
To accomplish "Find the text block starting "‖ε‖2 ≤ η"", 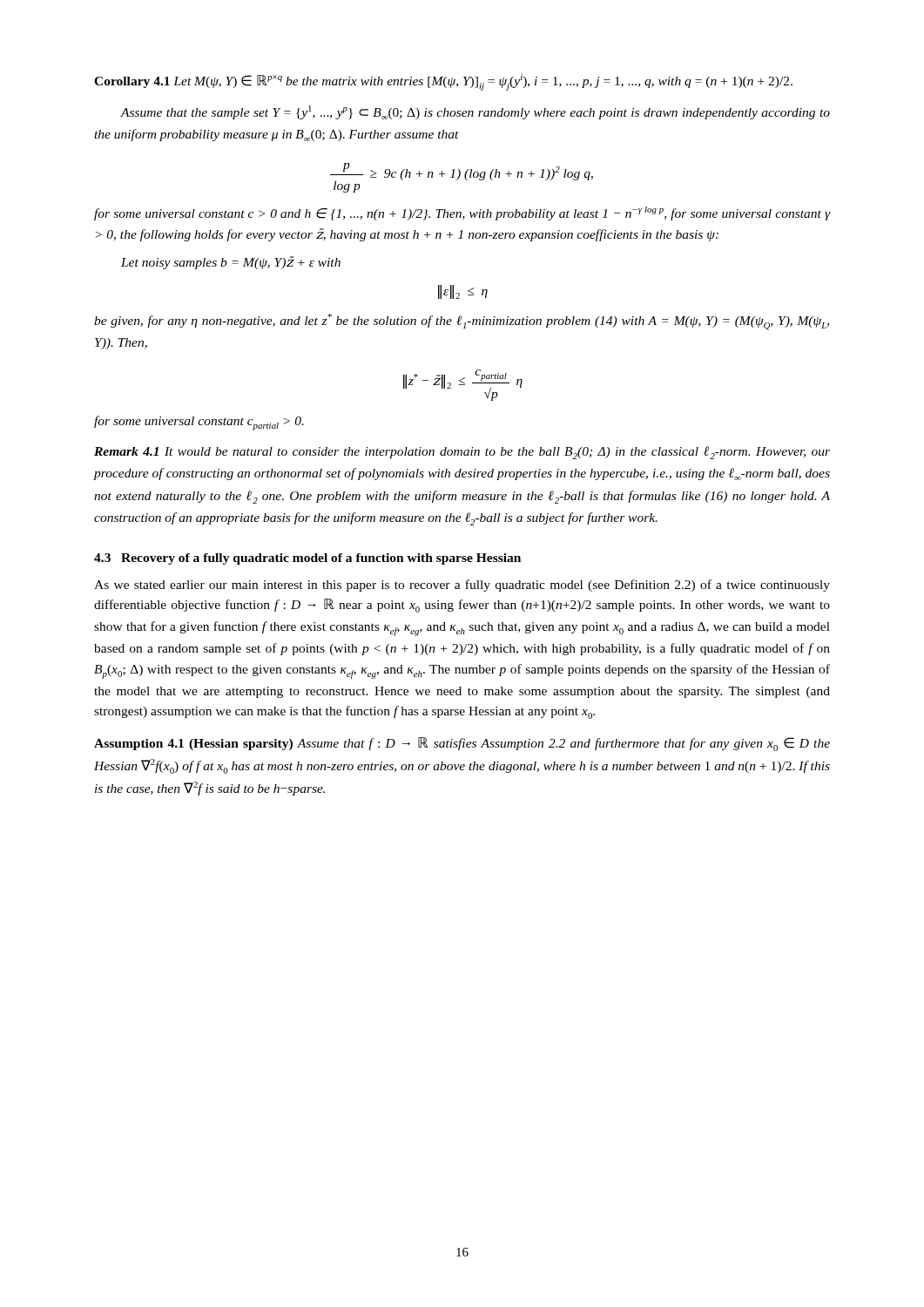I will point(462,292).
